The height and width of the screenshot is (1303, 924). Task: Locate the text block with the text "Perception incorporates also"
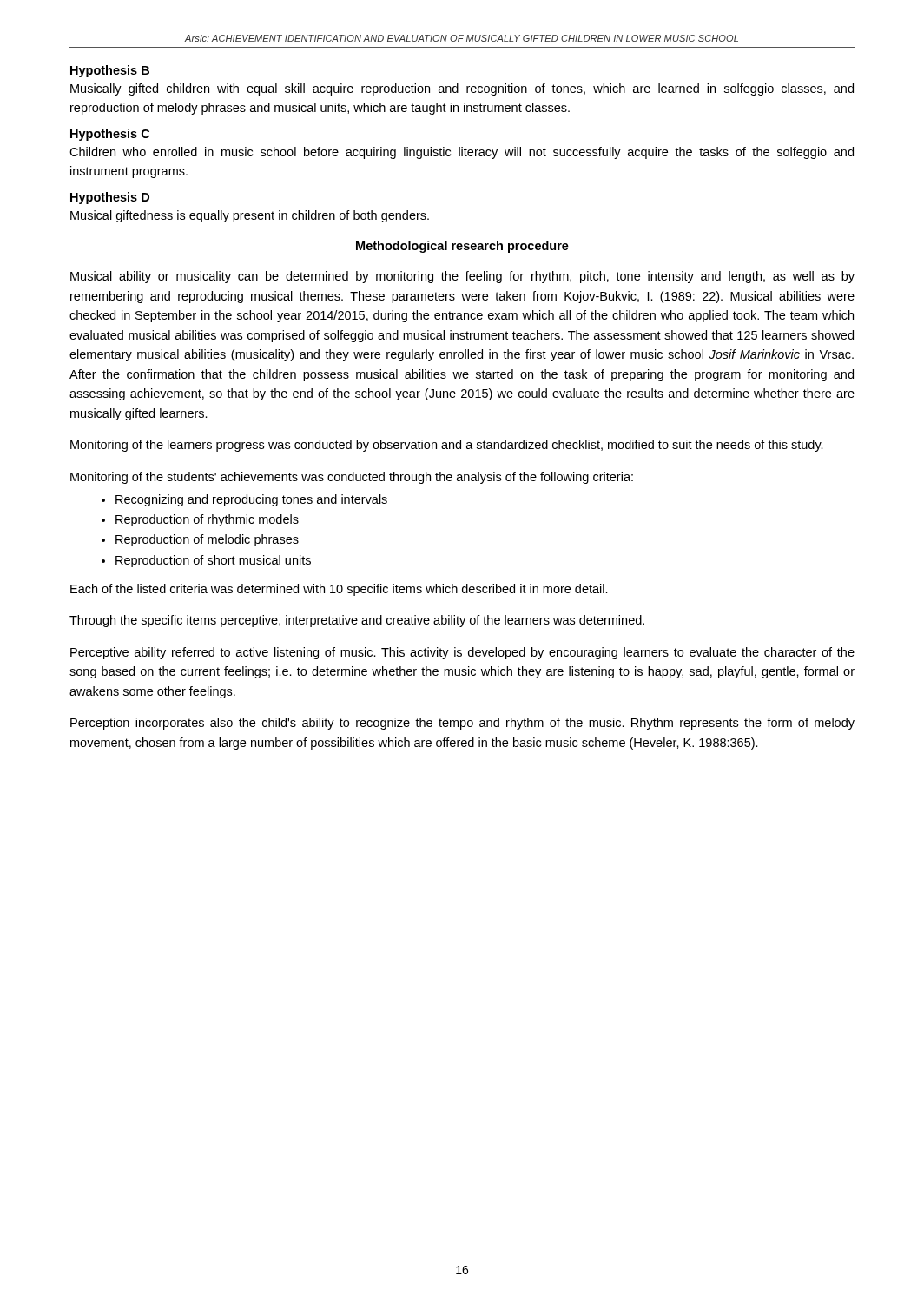tap(462, 733)
